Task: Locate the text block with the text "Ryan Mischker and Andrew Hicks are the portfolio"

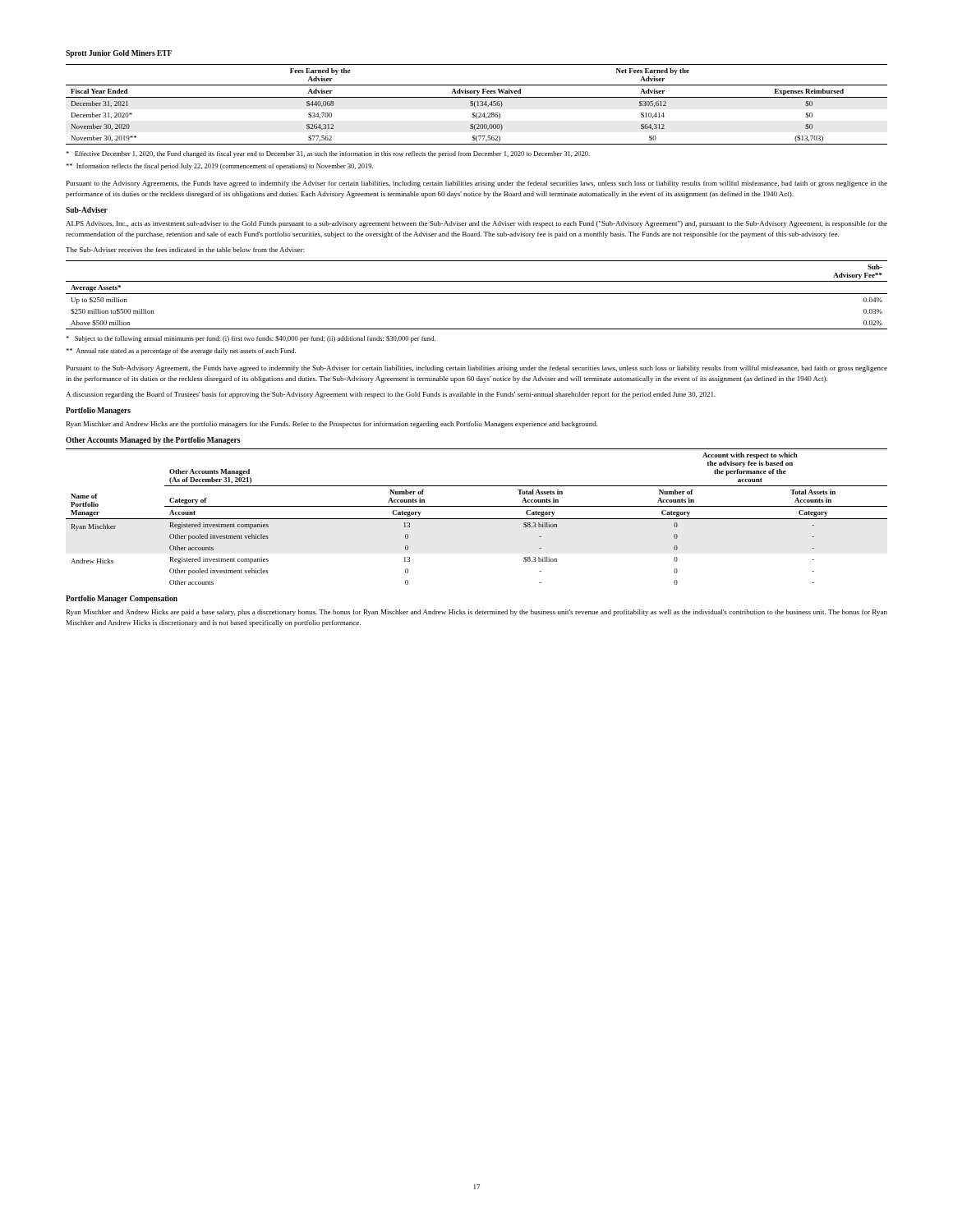Action: pos(332,424)
